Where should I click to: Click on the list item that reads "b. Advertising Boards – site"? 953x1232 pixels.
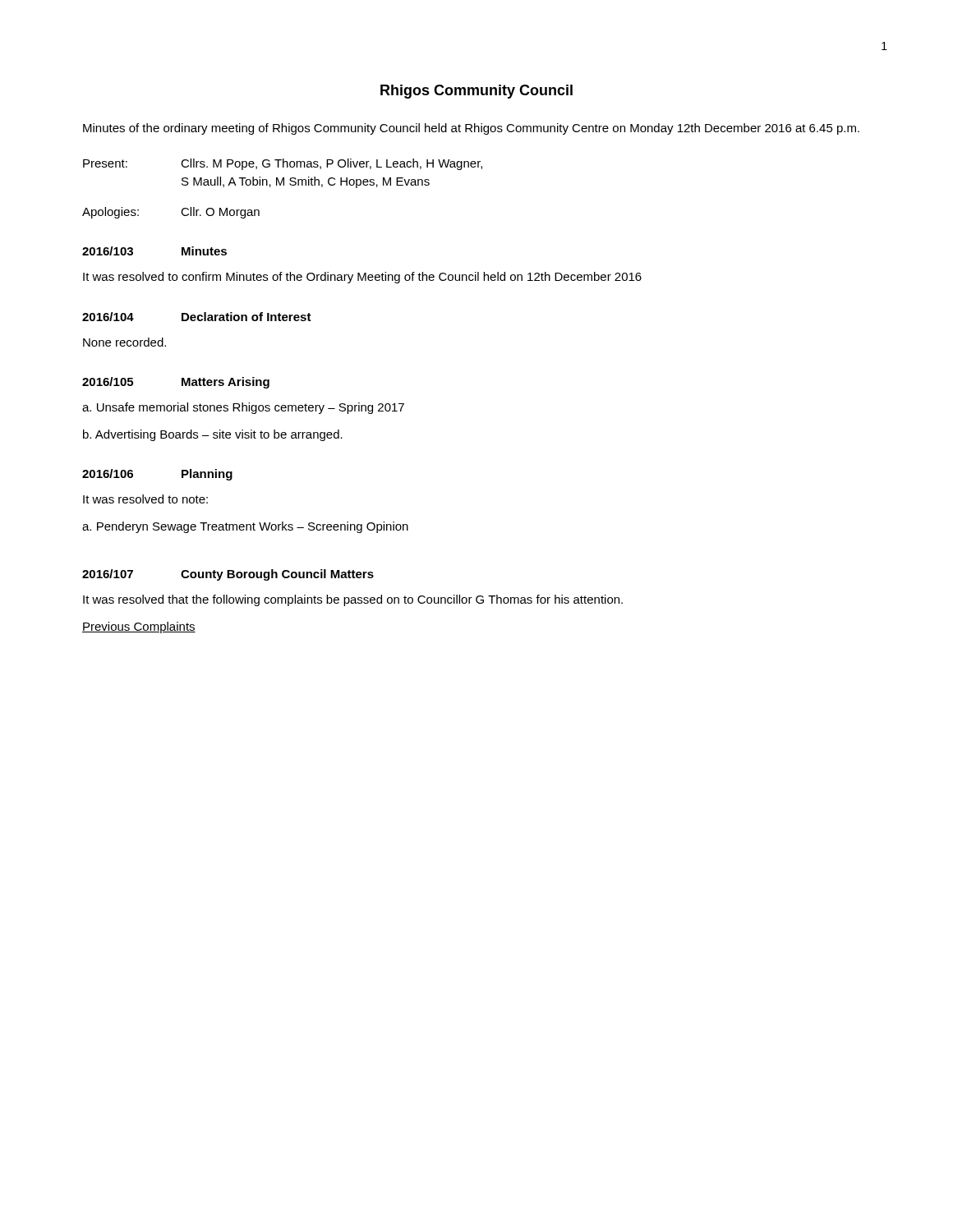point(213,434)
